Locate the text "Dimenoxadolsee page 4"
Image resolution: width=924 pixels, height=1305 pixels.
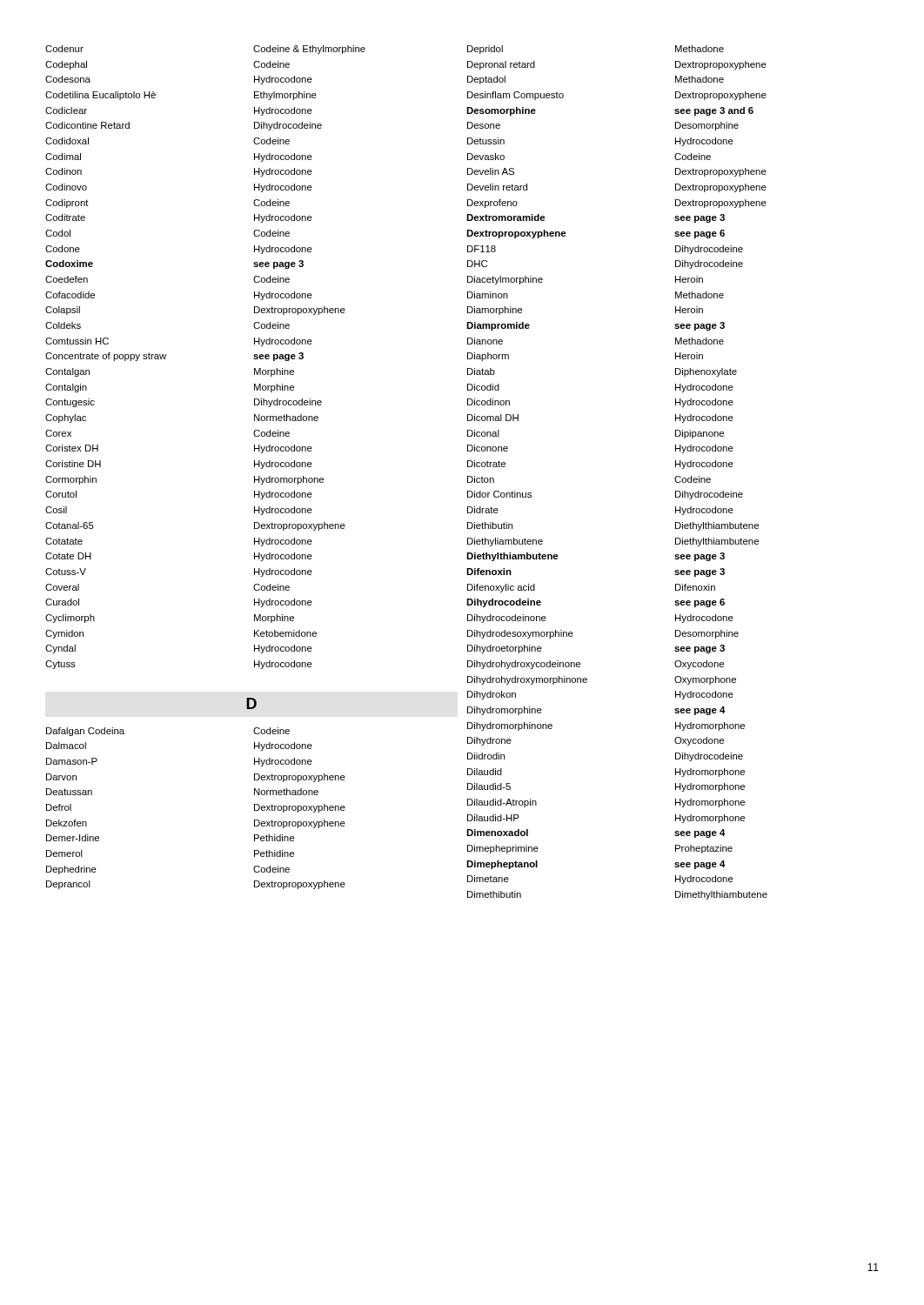pos(673,834)
